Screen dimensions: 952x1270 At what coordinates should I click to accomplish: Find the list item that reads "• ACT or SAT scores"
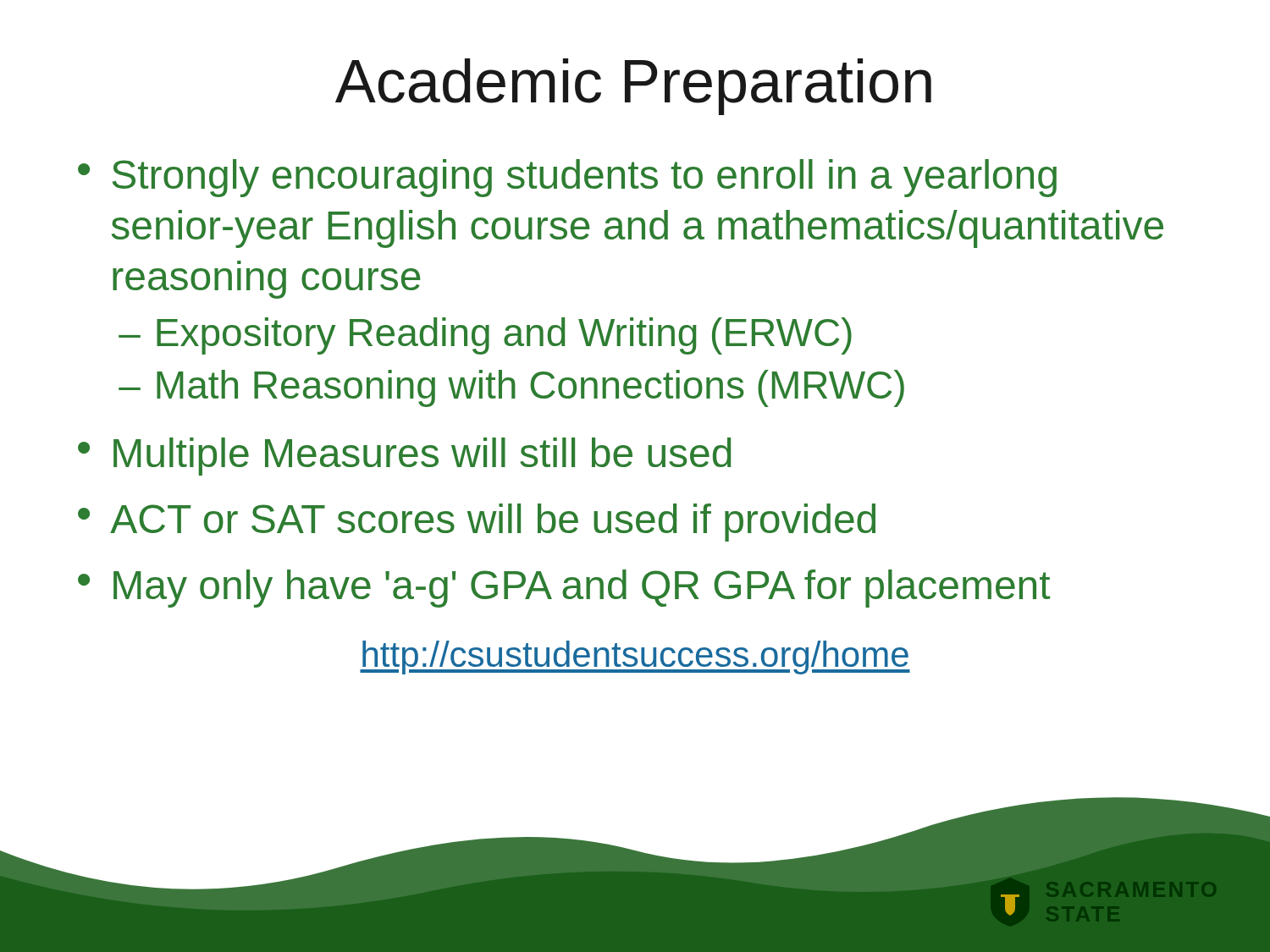click(x=477, y=520)
